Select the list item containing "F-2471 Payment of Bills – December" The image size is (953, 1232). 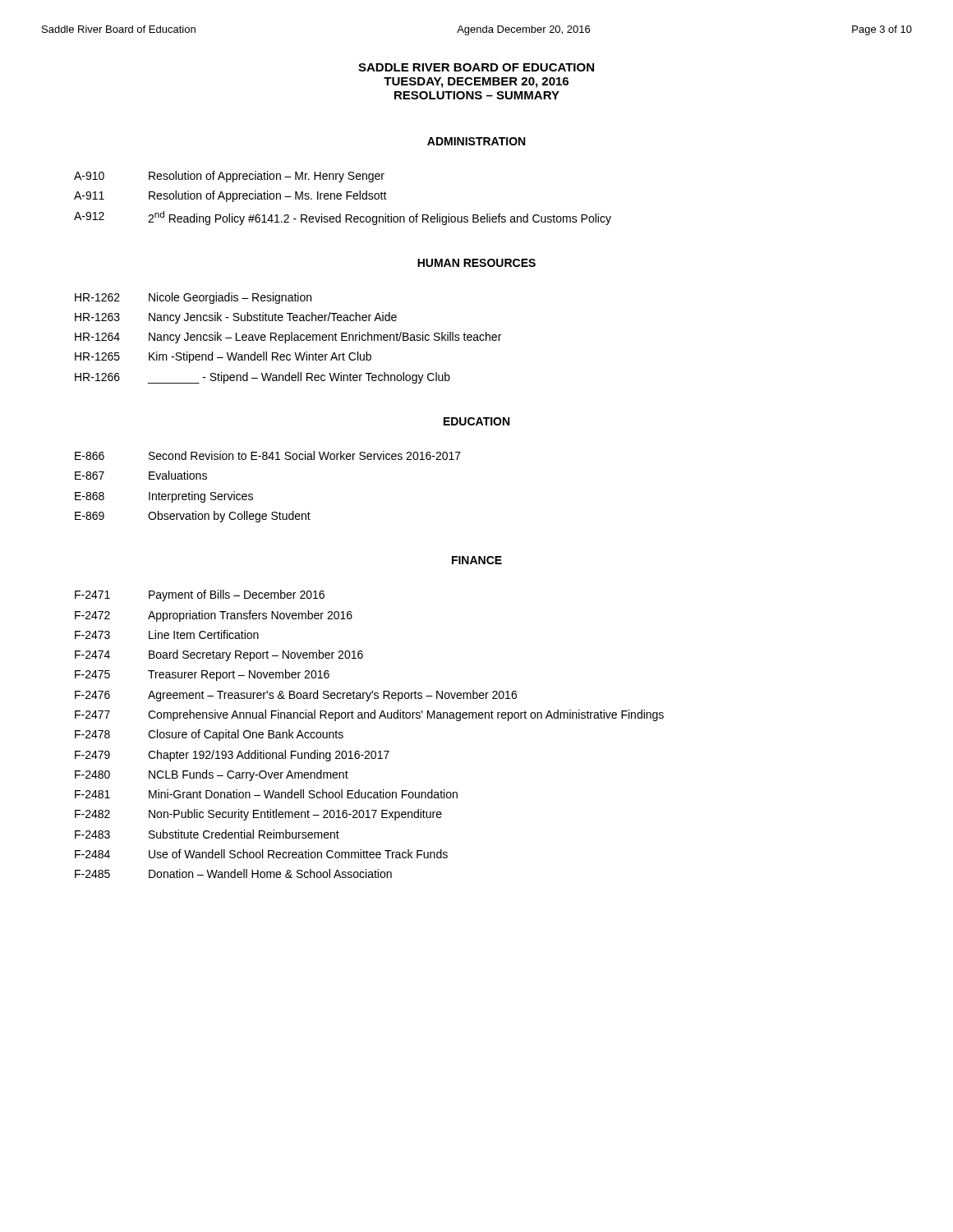tap(200, 595)
